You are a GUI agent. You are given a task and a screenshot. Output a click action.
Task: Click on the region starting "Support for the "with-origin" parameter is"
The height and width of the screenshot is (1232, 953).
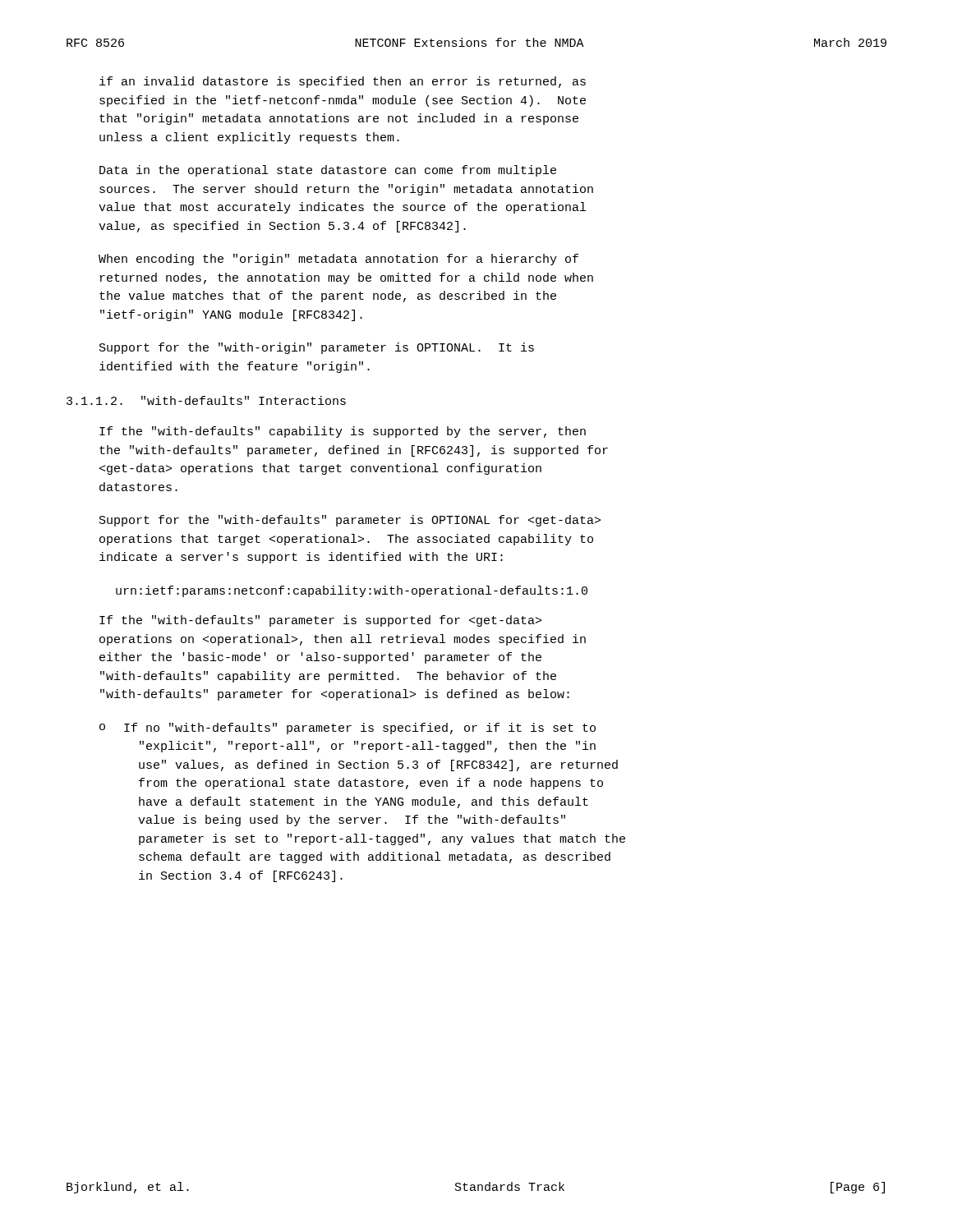point(317,358)
